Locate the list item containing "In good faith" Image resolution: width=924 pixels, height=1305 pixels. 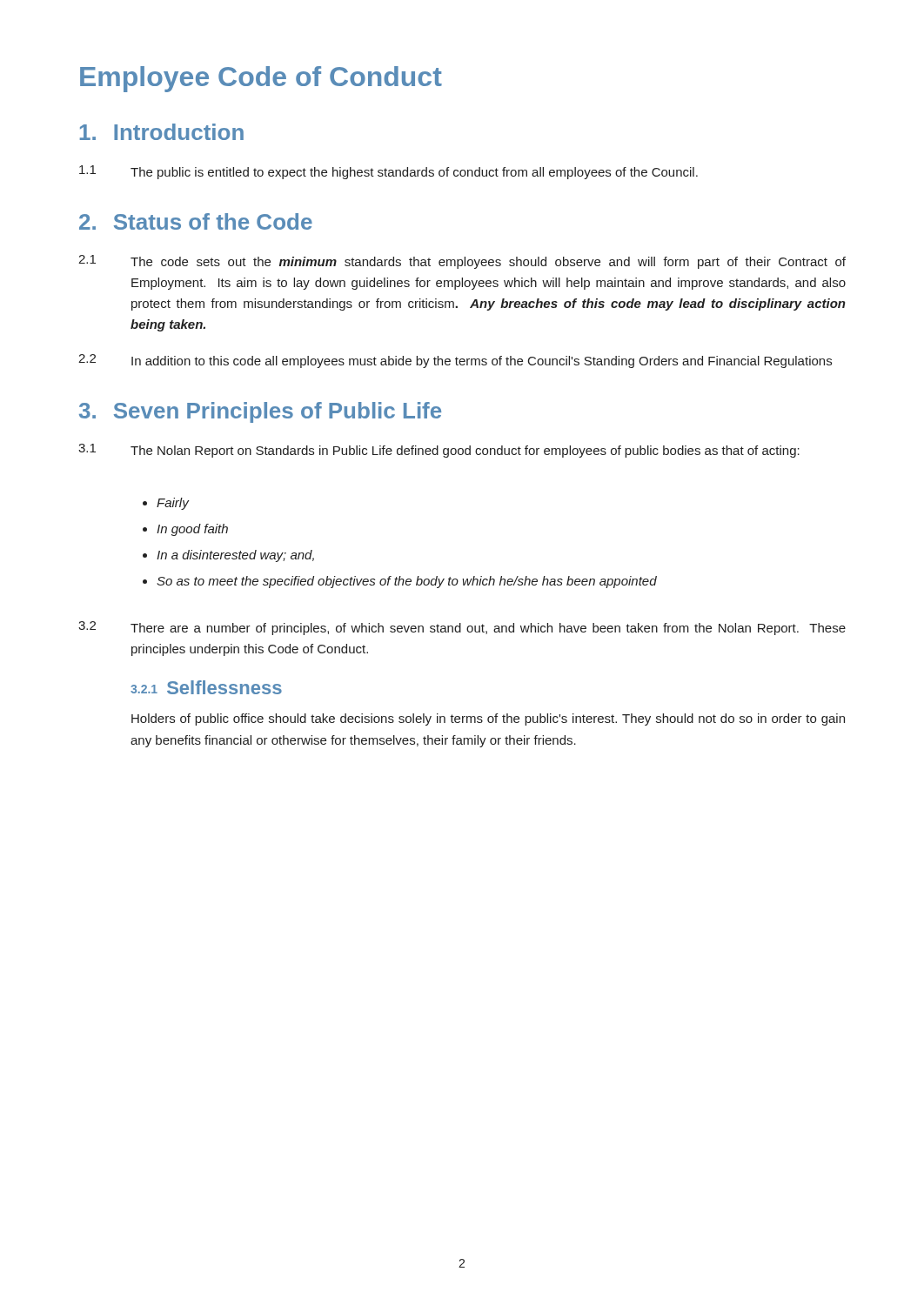click(x=193, y=529)
